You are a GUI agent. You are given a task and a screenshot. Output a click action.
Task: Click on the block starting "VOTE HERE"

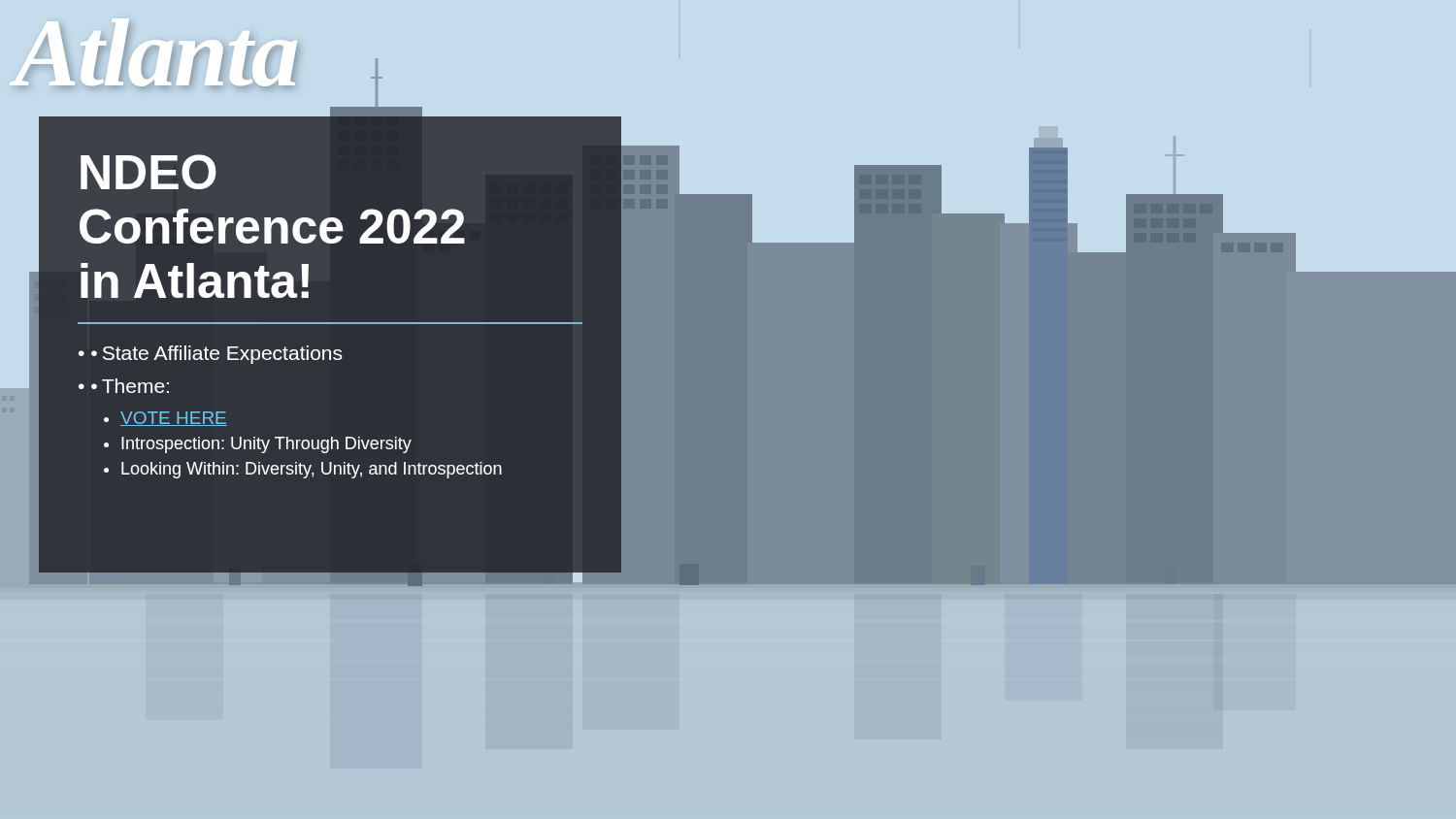click(174, 418)
